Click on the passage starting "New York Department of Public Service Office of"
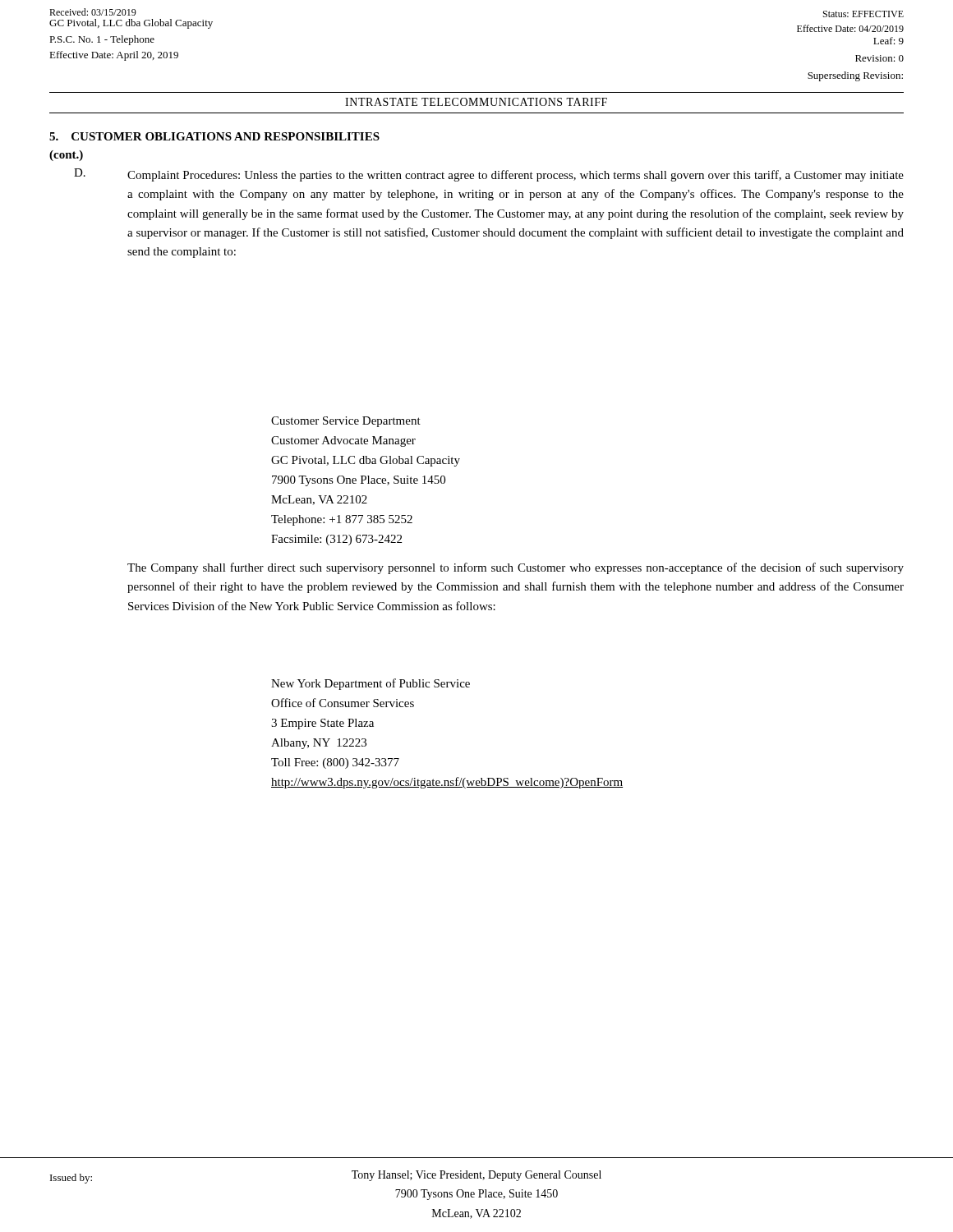The image size is (953, 1232). tap(371, 684)
